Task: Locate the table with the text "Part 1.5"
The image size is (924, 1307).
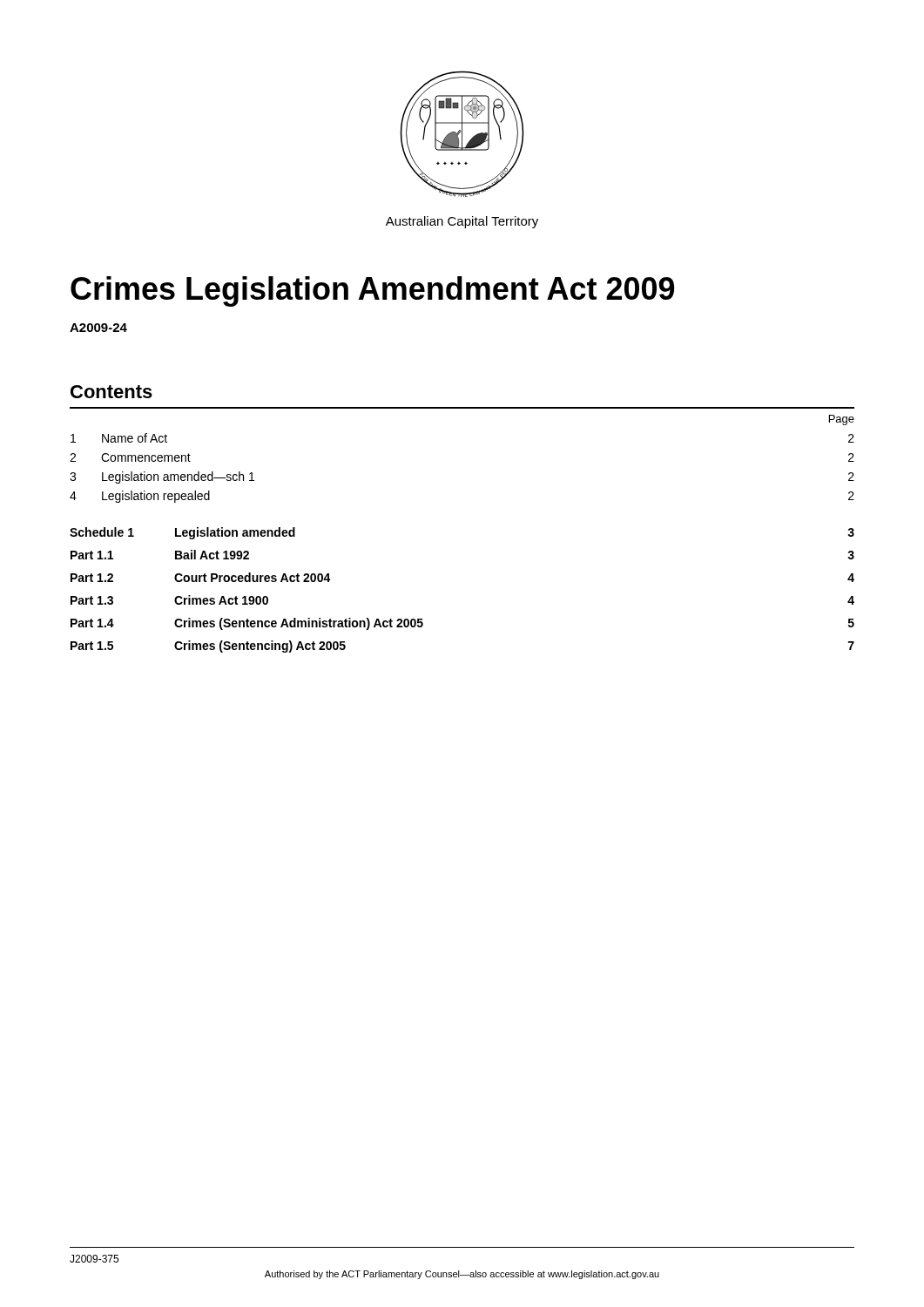Action: tap(462, 589)
